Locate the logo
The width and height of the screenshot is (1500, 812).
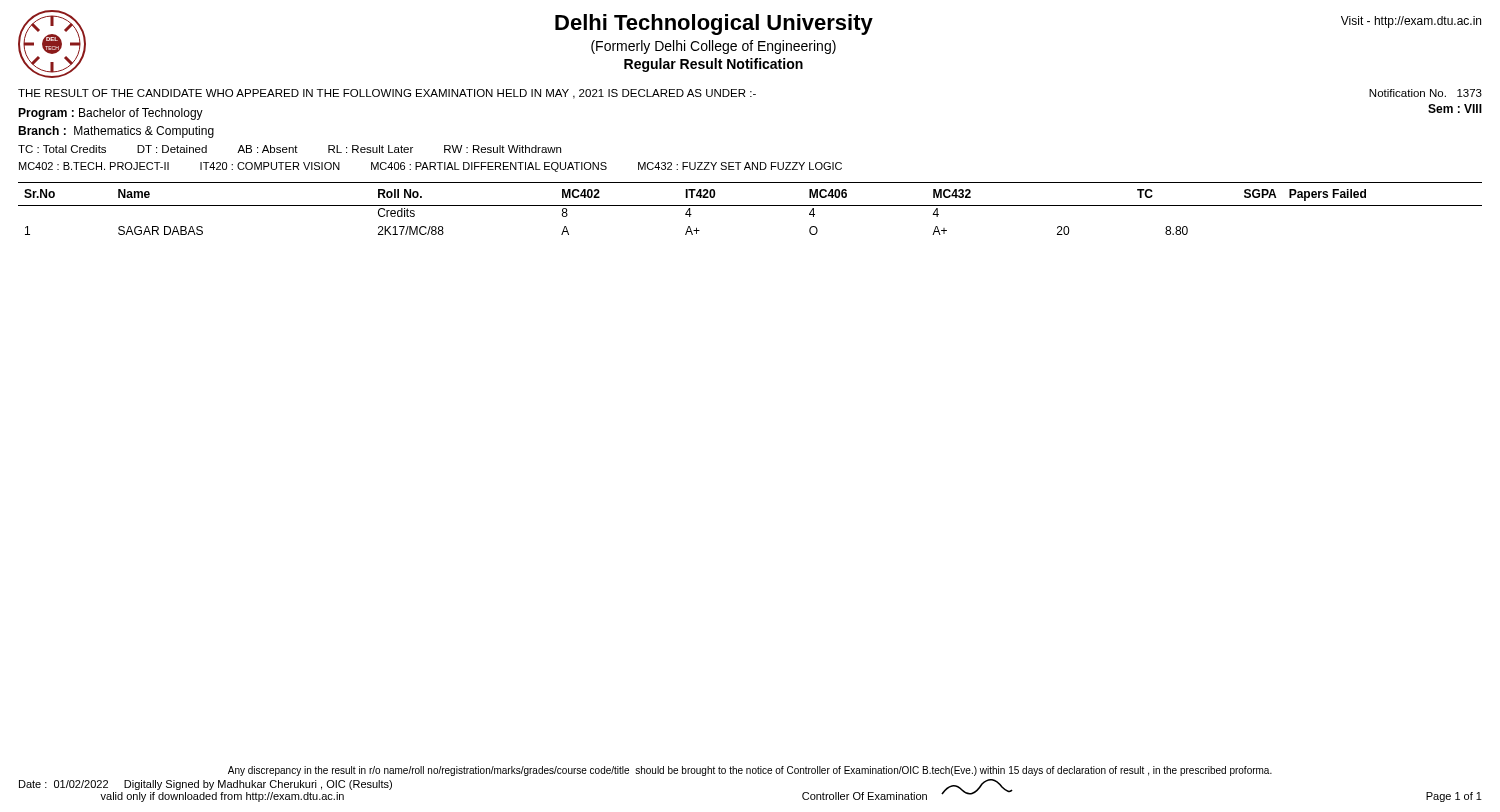point(52,46)
